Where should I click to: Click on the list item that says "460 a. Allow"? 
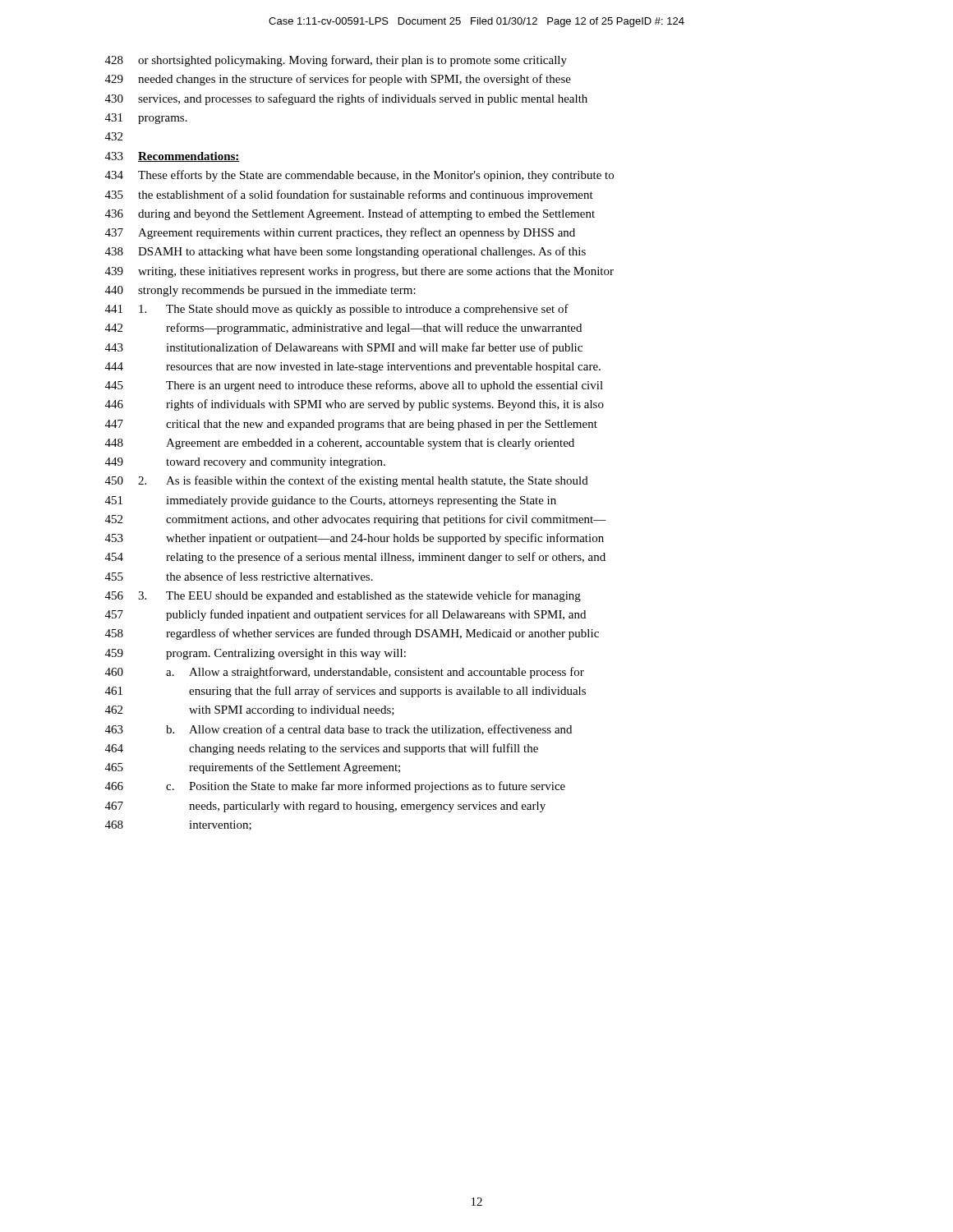point(488,691)
